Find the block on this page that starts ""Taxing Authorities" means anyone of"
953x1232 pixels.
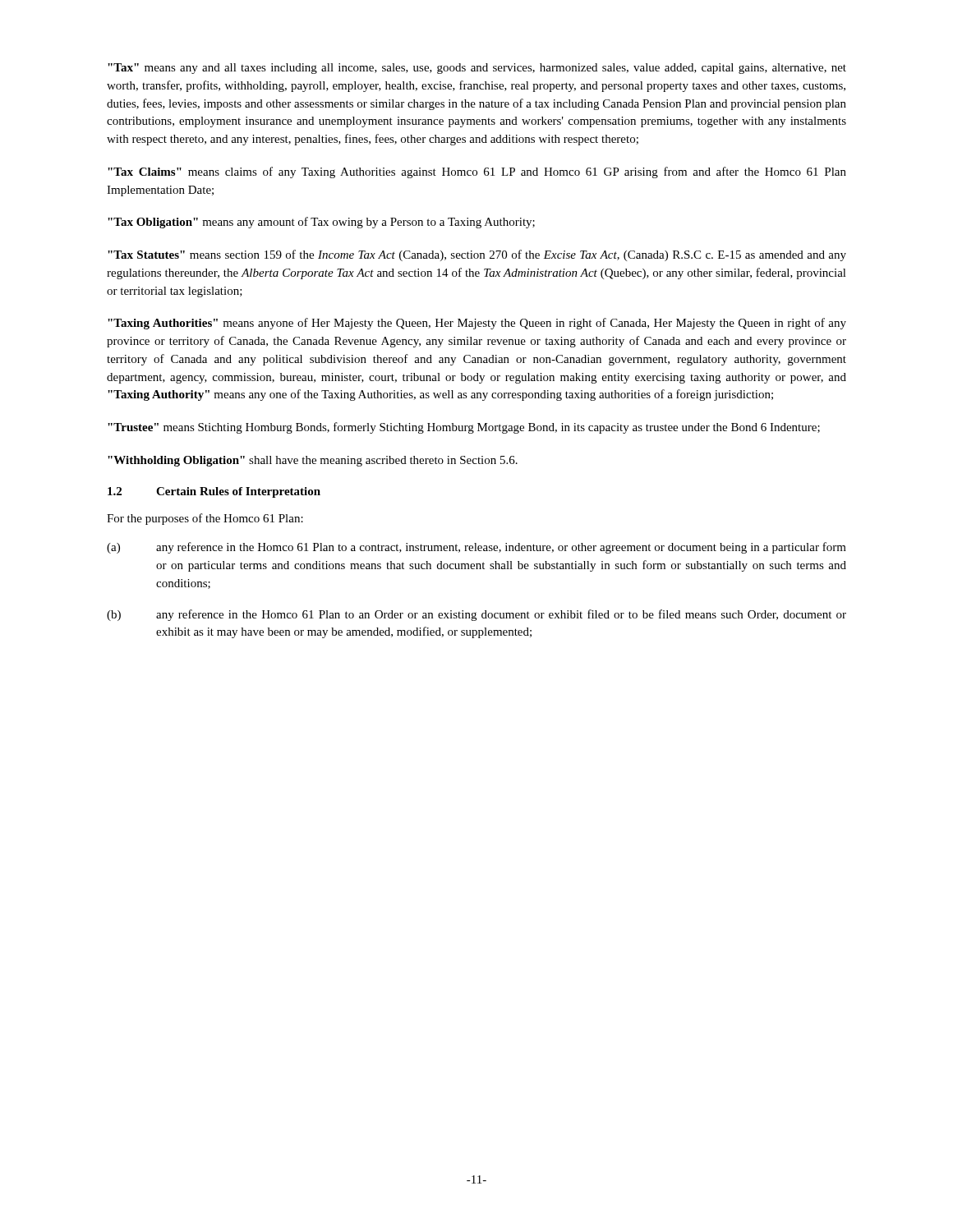coord(476,359)
